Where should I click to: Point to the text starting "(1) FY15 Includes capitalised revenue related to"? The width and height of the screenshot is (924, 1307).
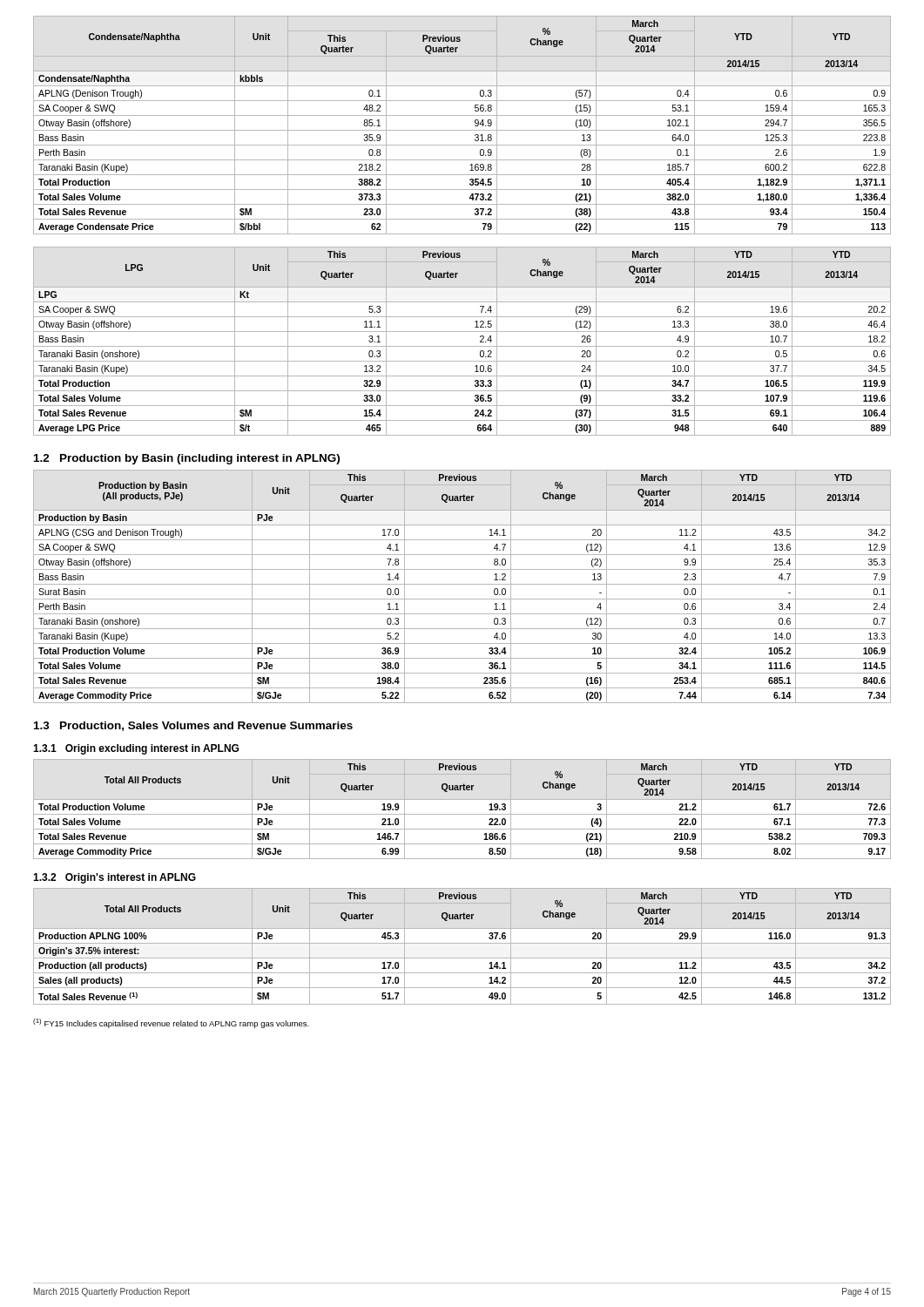click(171, 1022)
